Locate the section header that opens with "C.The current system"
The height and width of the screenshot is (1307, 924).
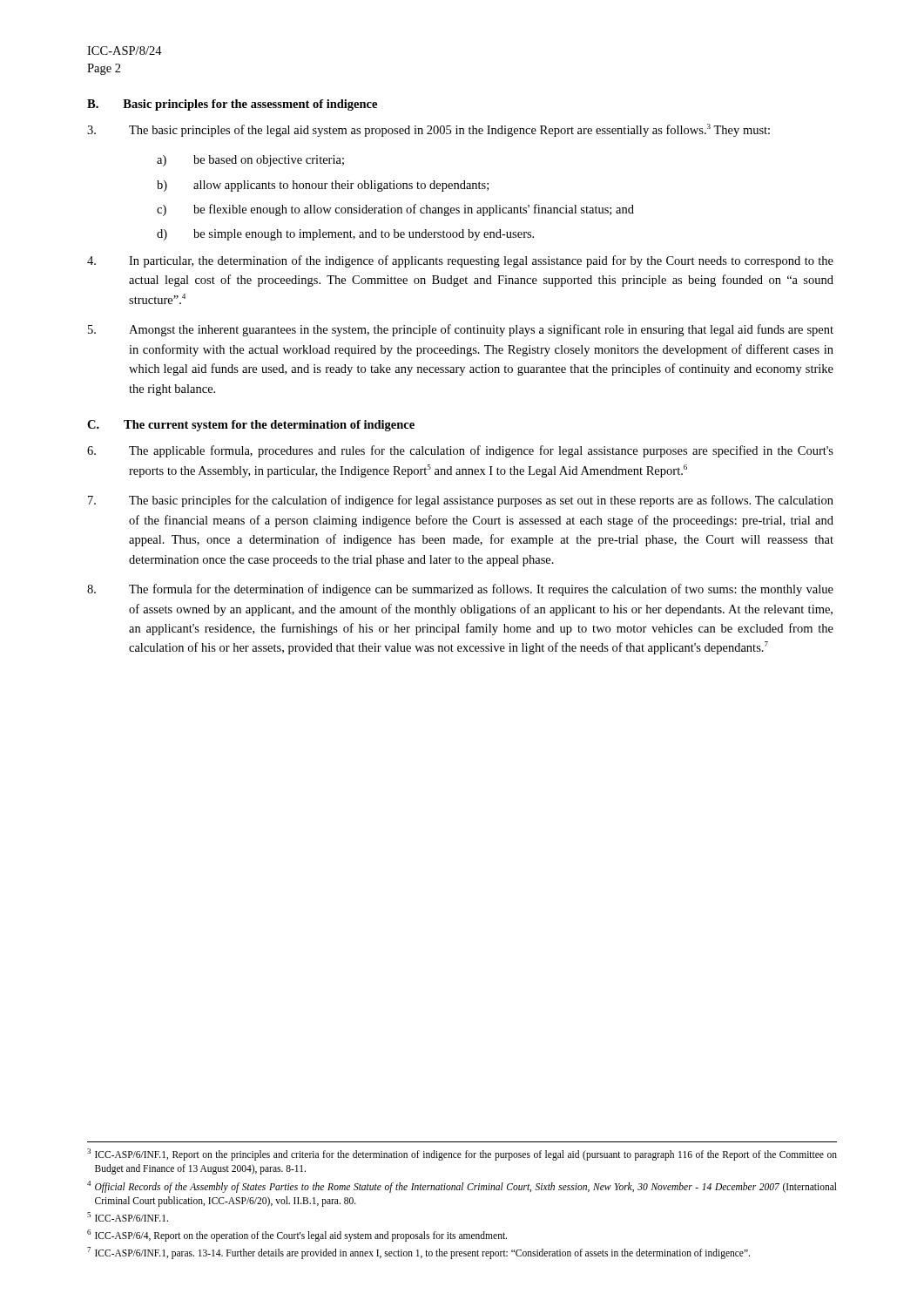click(251, 425)
